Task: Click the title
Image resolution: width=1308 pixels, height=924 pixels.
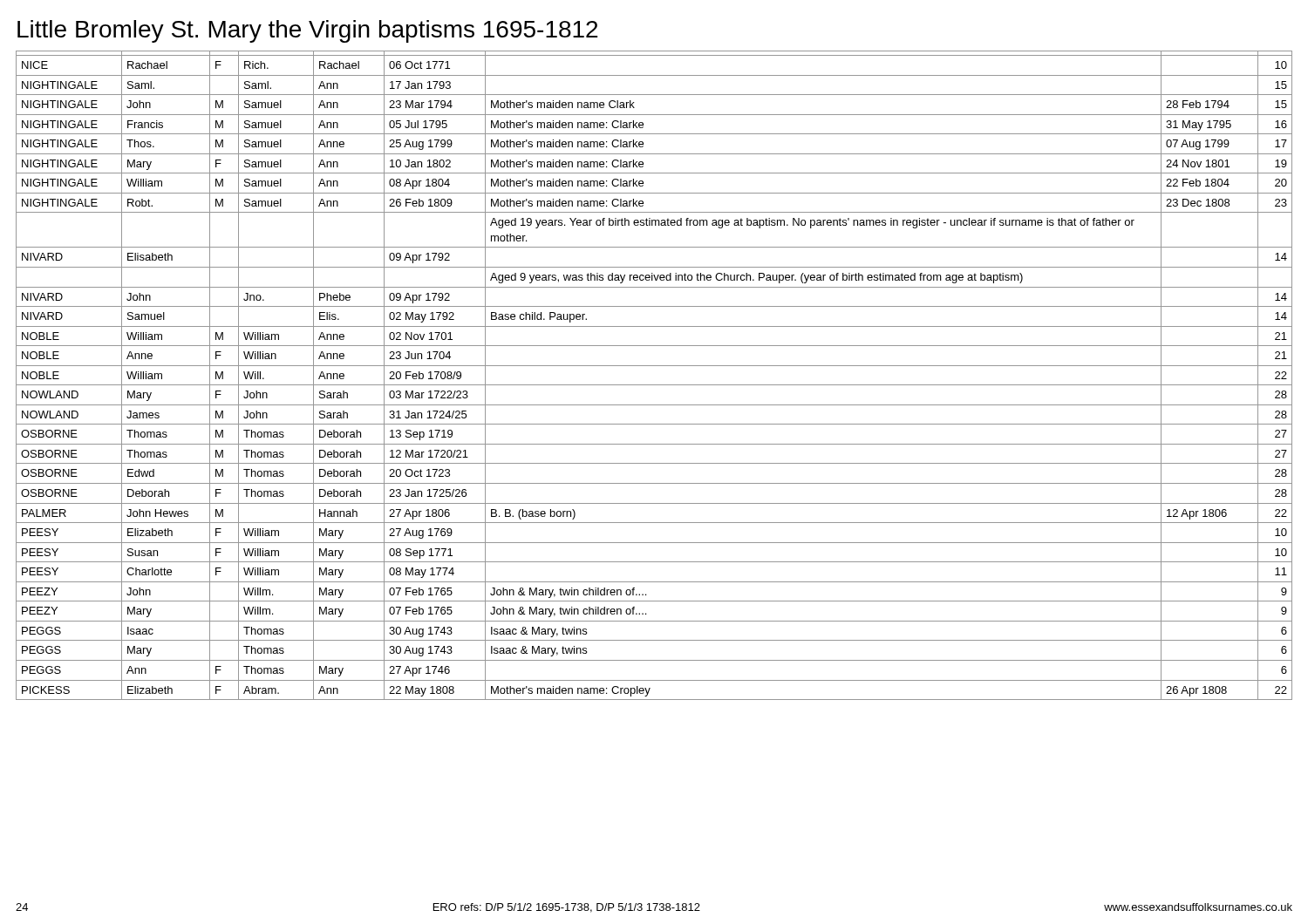Action: click(x=307, y=29)
